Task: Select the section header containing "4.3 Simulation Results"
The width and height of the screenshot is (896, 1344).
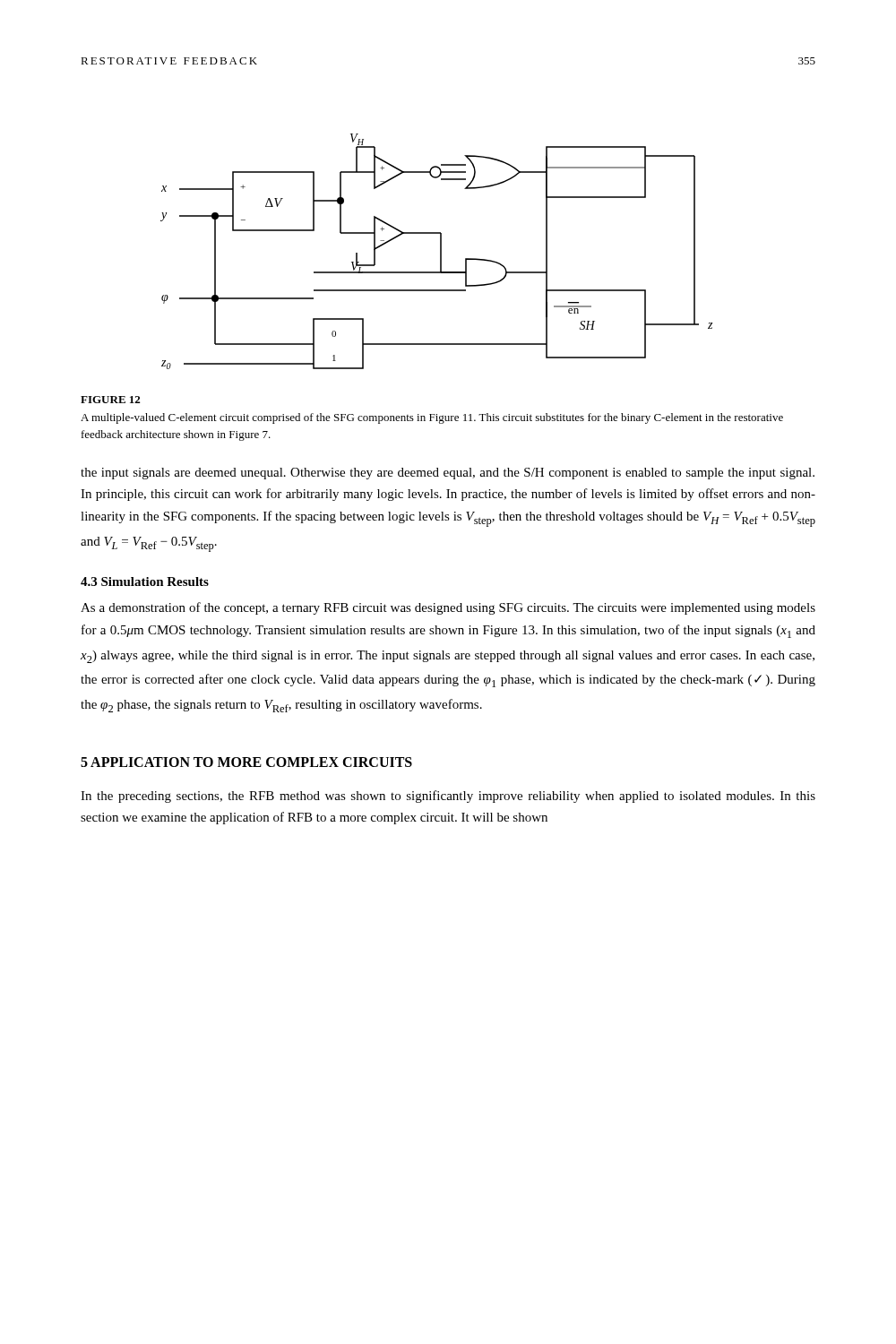Action: 145,582
